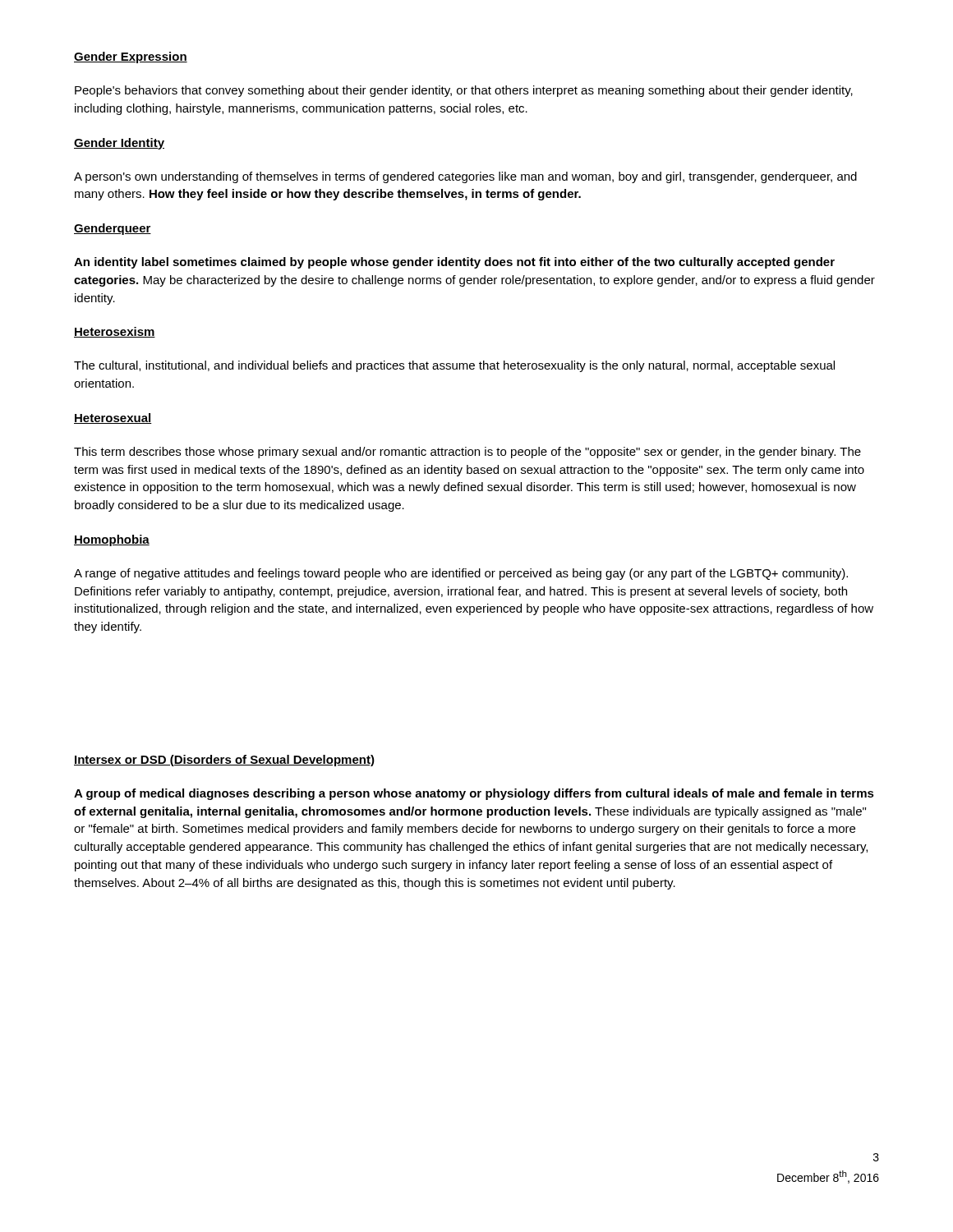Find the text block starting "A group of medical diagnoses describing a person"
This screenshot has width=953, height=1232.
(474, 837)
